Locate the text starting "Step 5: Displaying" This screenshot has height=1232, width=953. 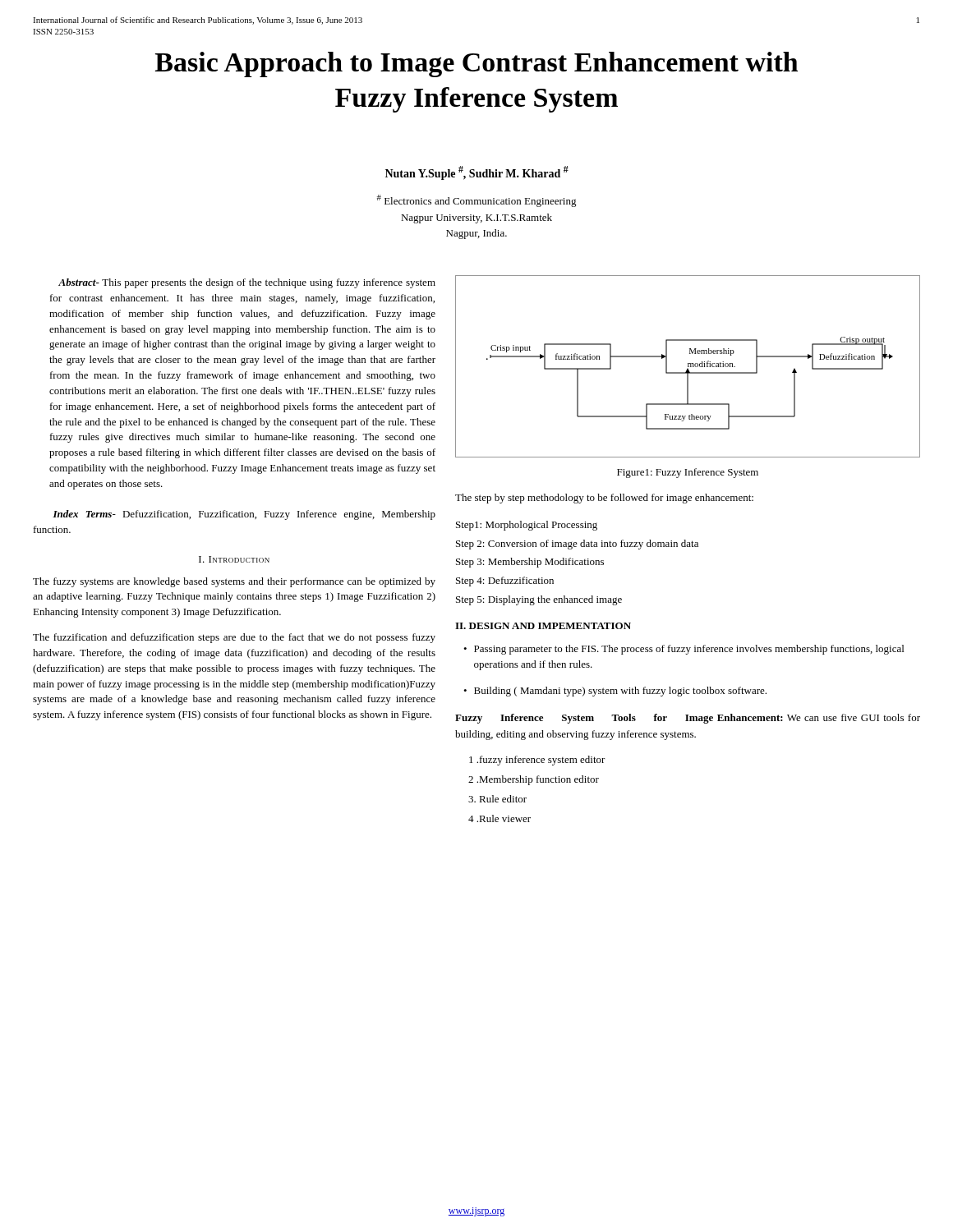539,599
